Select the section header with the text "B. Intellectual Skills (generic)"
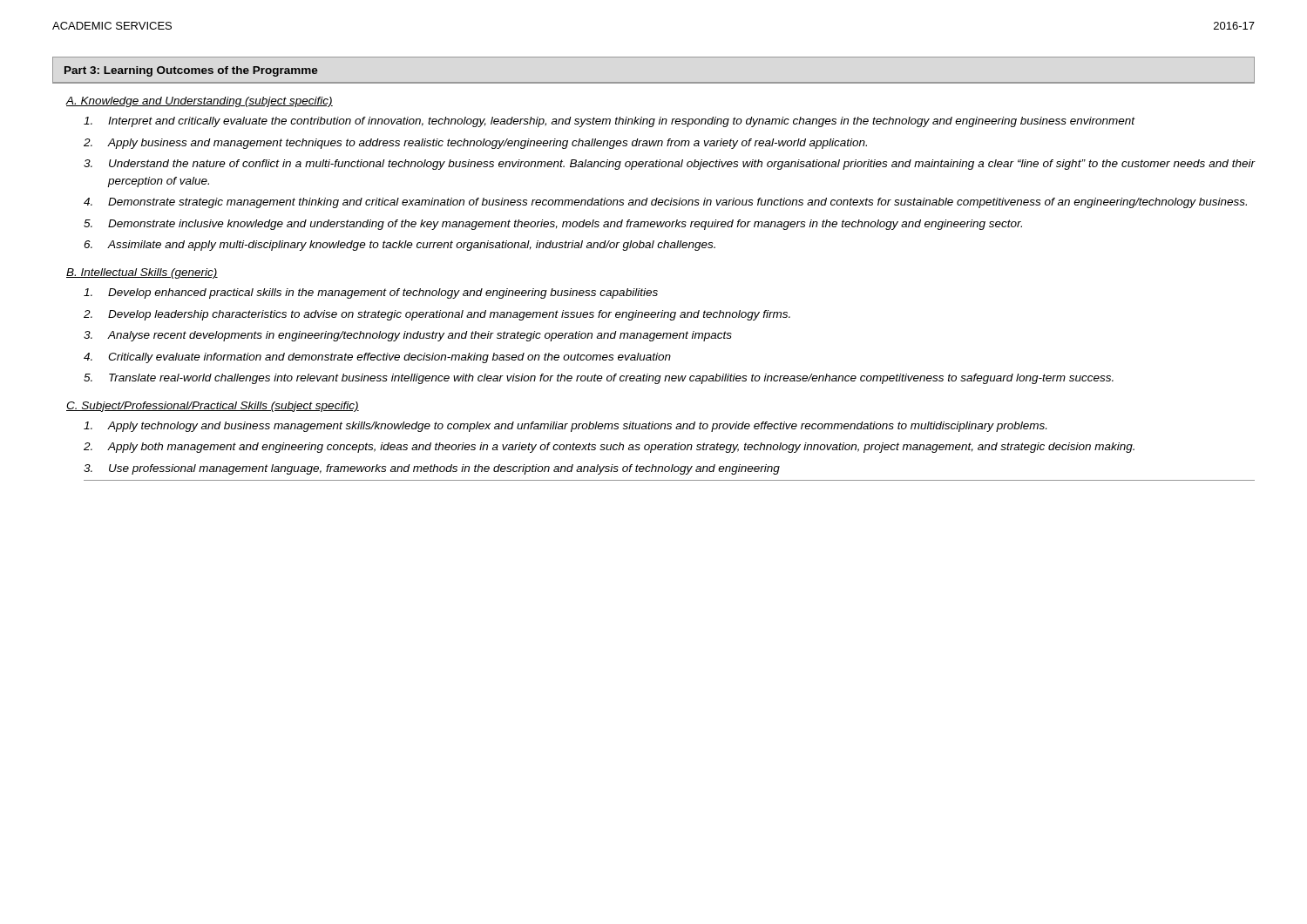Viewport: 1307px width, 924px height. pyautogui.click(x=142, y=272)
